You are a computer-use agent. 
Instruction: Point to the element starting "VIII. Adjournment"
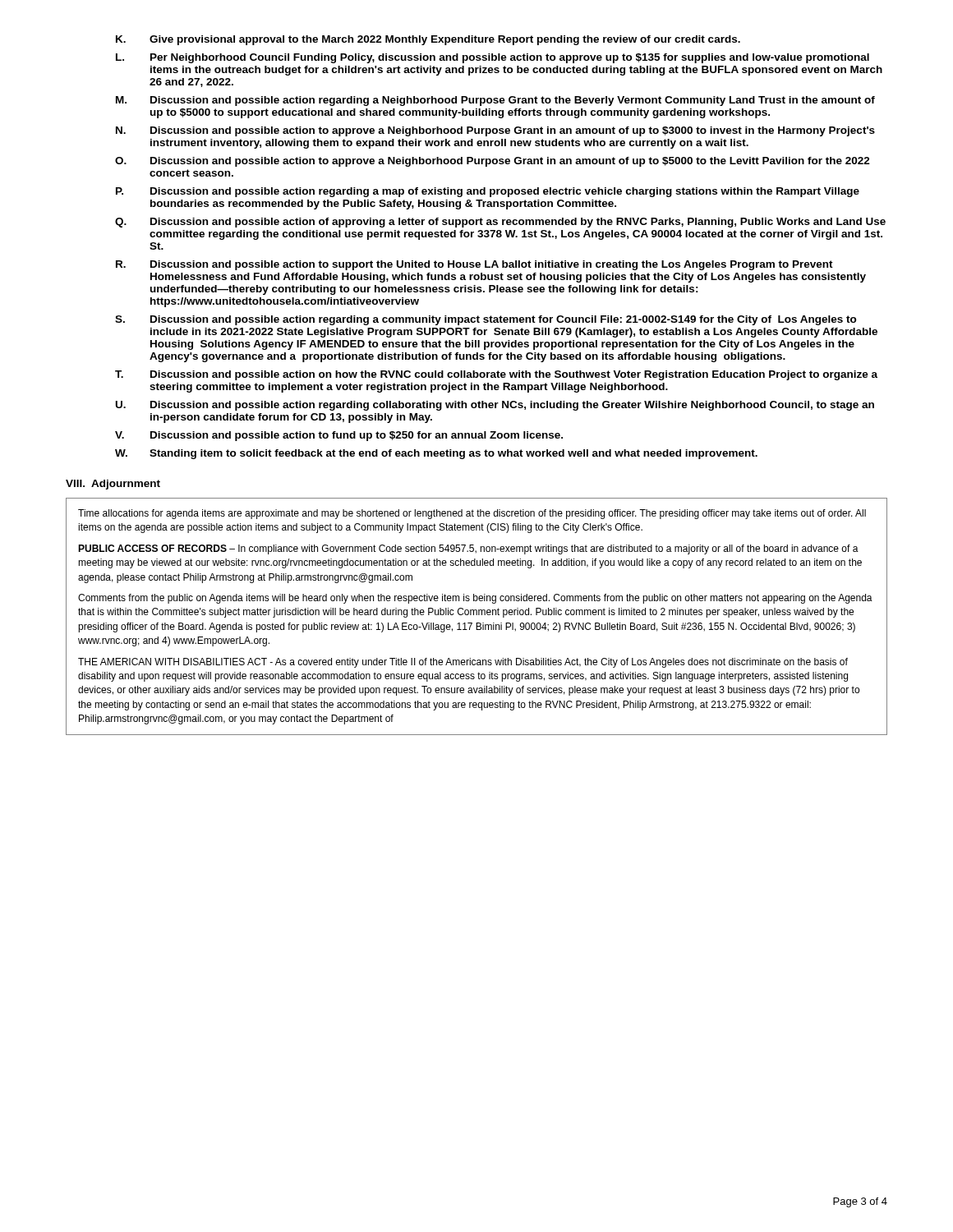[113, 483]
